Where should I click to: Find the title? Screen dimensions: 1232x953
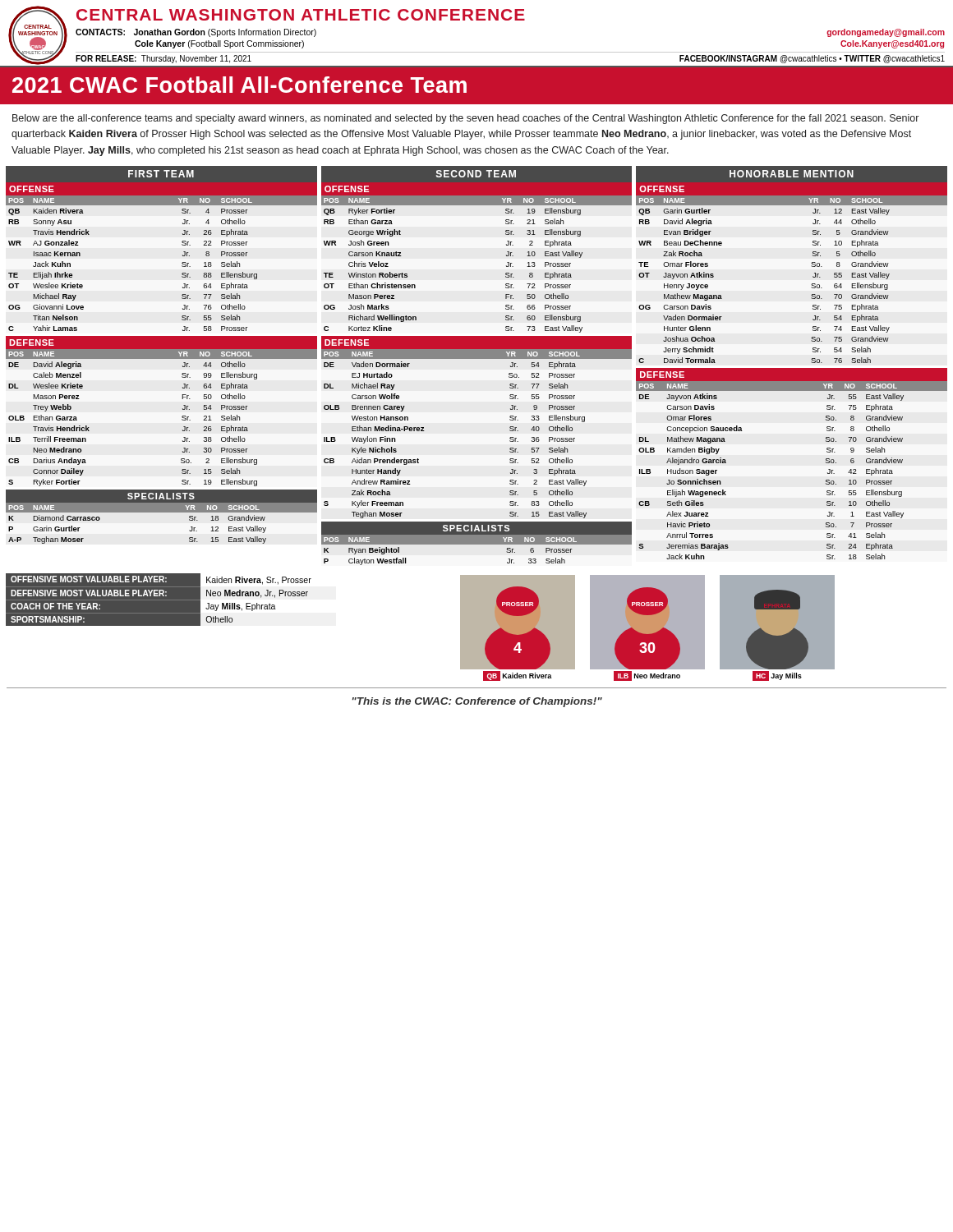pos(240,86)
